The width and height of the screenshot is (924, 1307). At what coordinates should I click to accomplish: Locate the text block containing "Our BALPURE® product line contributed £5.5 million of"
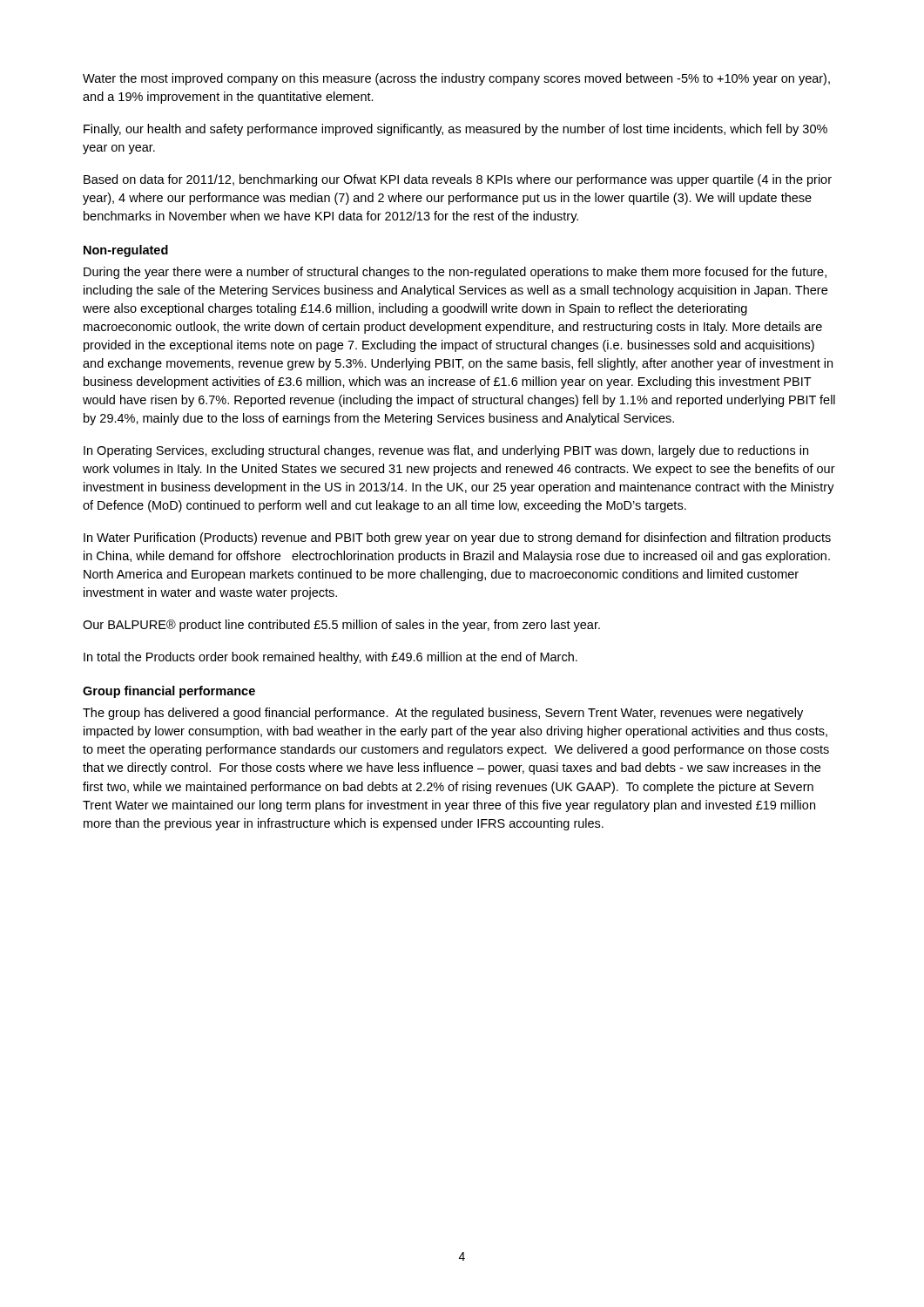[x=342, y=625]
